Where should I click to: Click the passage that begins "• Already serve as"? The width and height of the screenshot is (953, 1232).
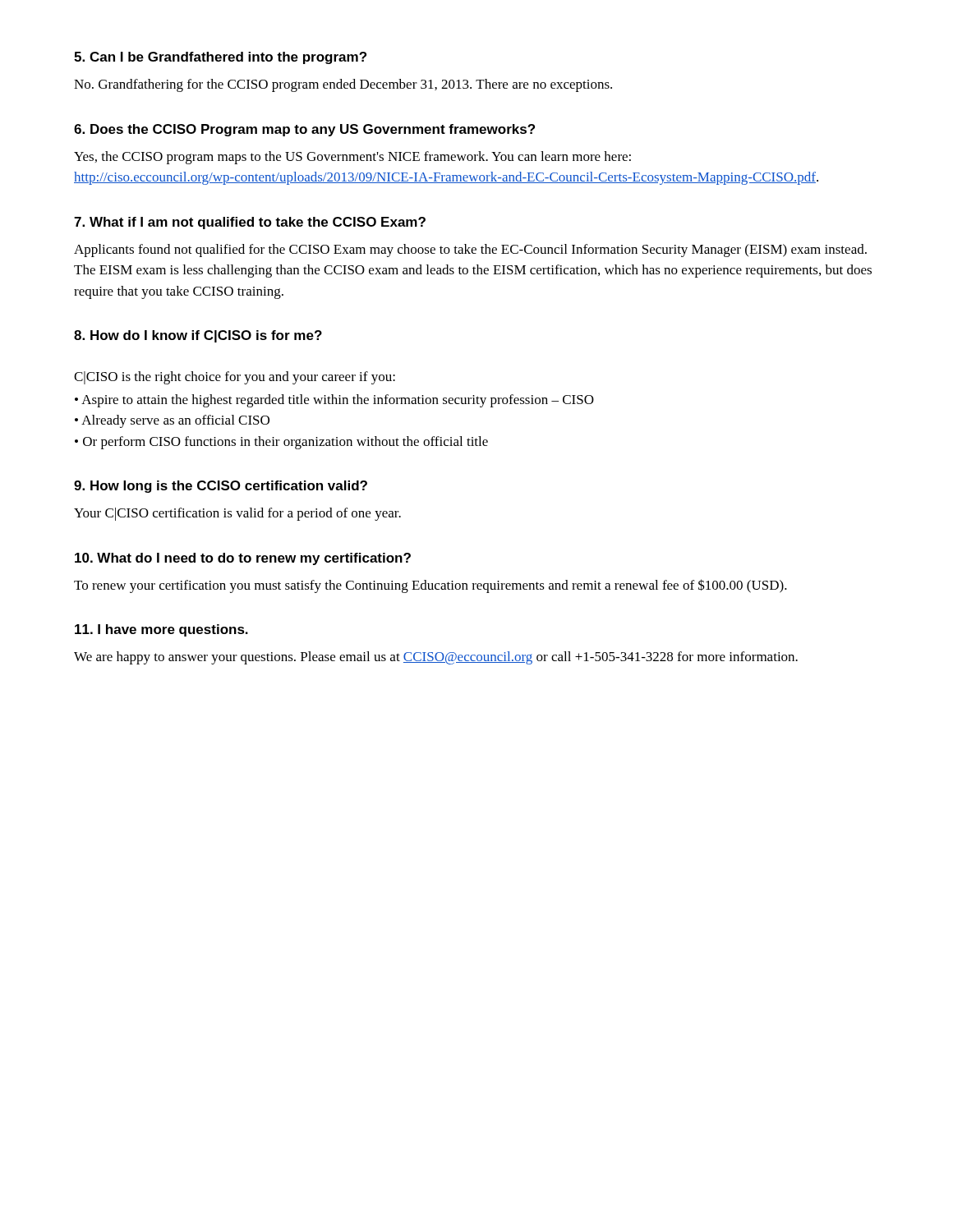pyautogui.click(x=172, y=420)
